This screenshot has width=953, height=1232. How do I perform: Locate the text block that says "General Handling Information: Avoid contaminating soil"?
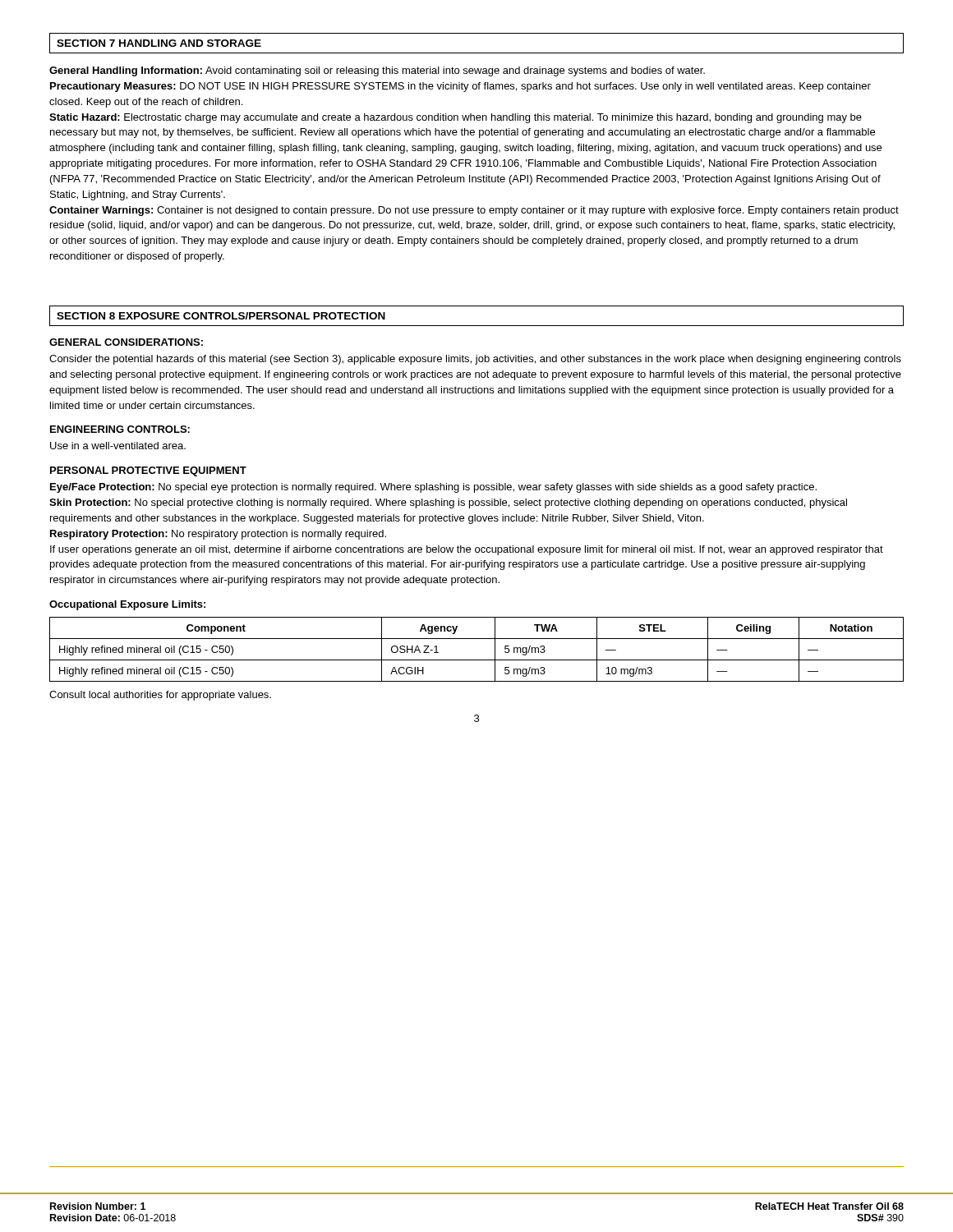[474, 163]
